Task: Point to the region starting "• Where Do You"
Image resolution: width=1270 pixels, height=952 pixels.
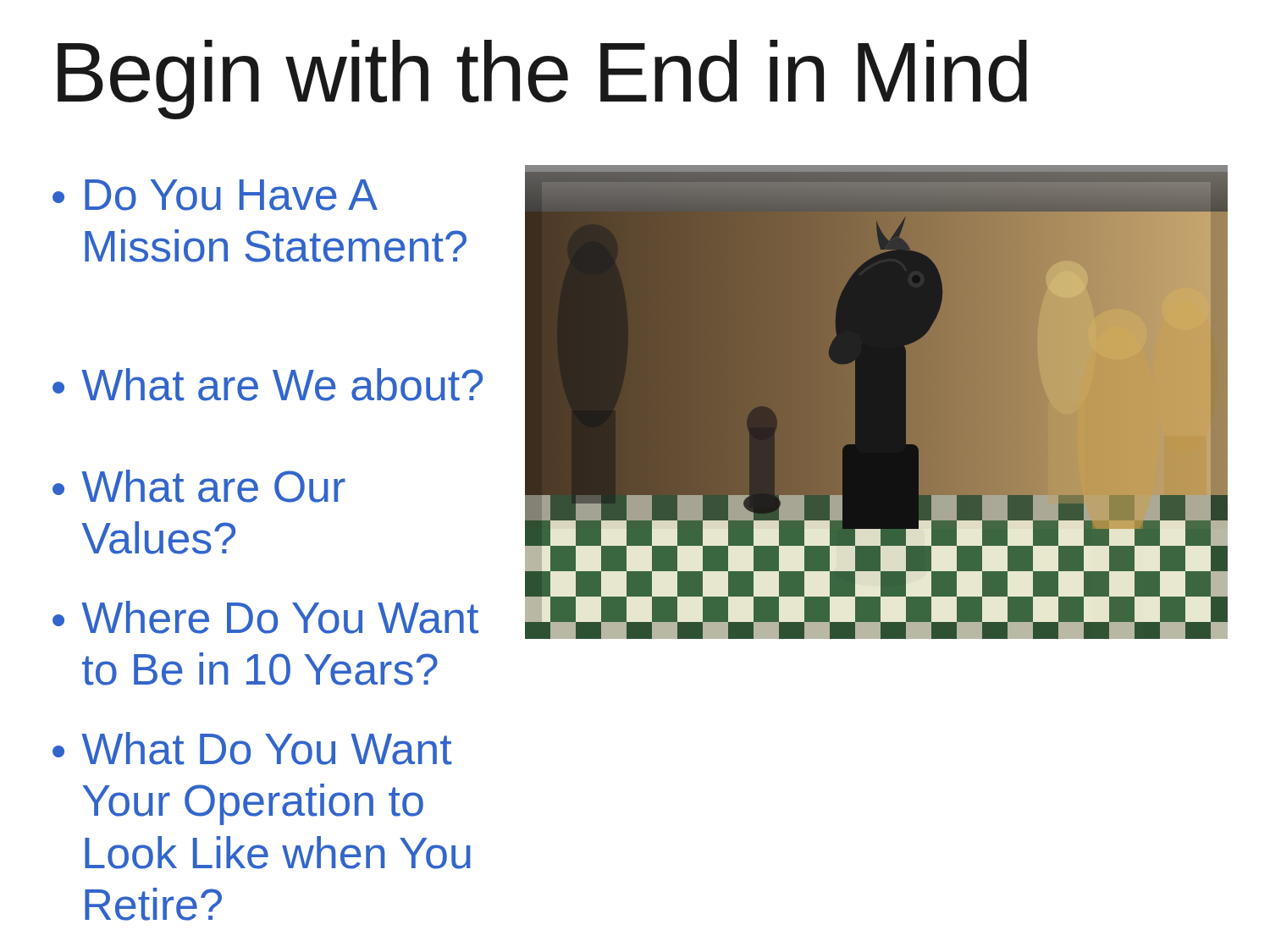Action: click(x=275, y=644)
